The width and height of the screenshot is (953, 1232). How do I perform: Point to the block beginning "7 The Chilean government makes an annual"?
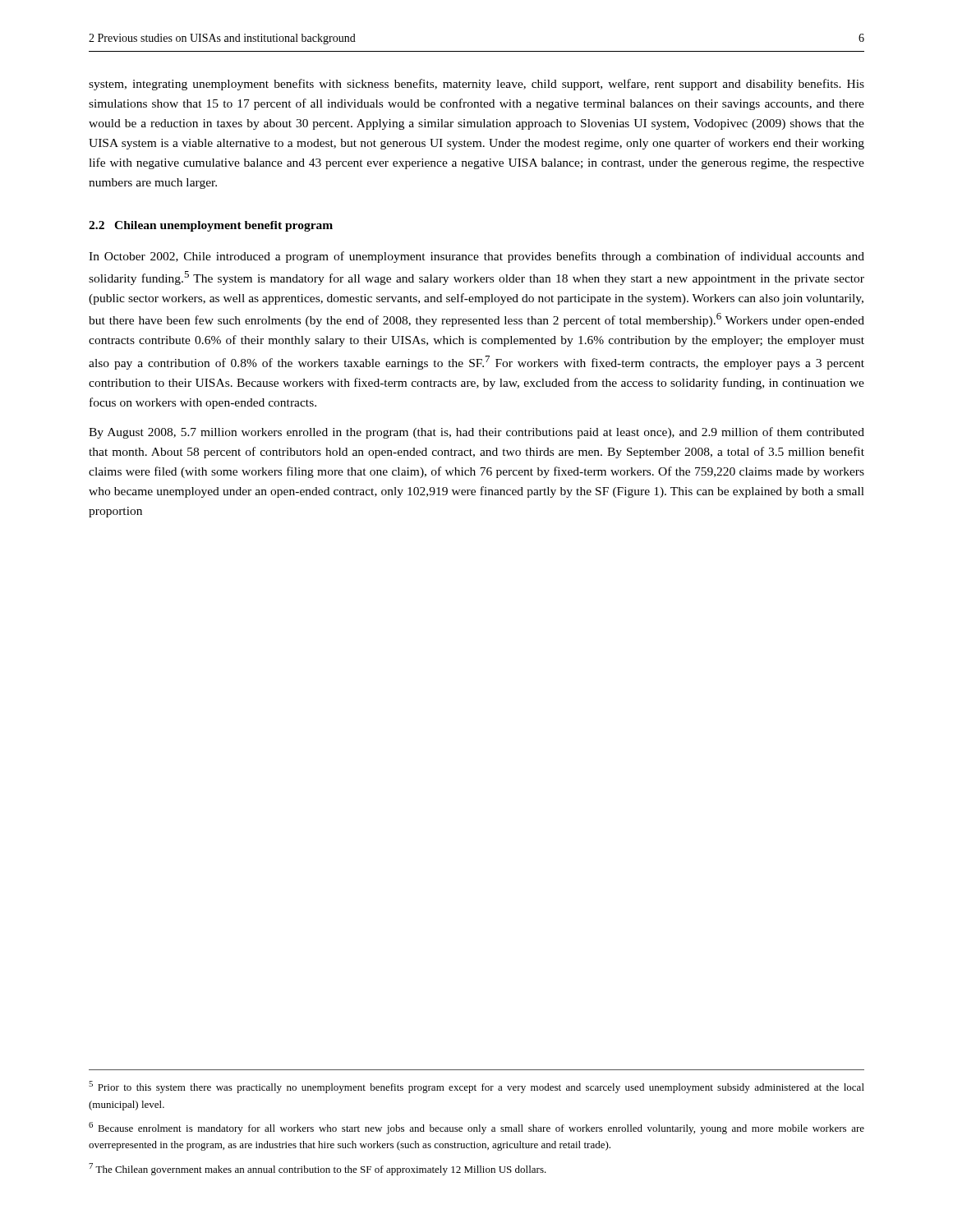(318, 1168)
